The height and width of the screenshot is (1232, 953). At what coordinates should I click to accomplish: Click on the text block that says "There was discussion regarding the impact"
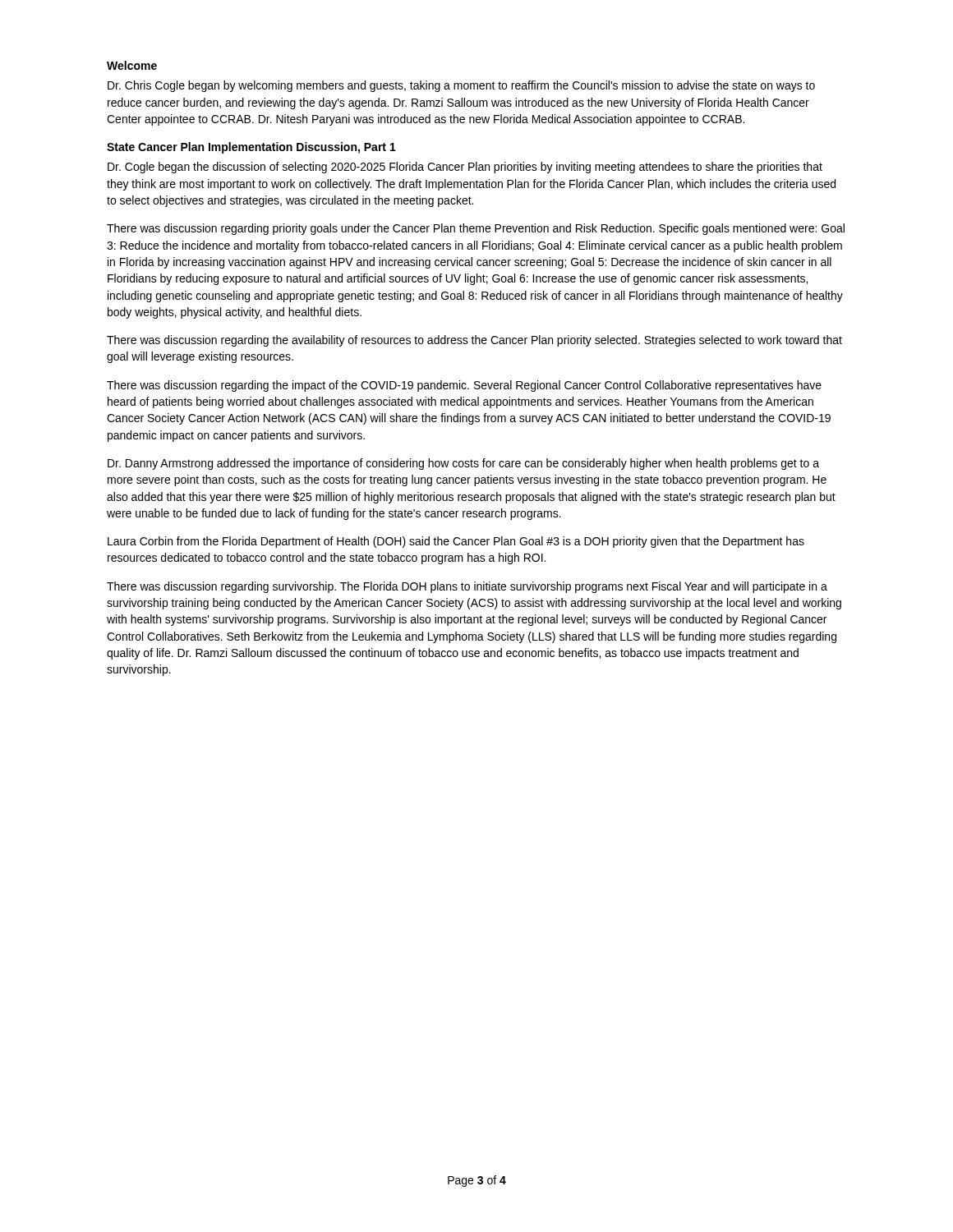pyautogui.click(x=469, y=410)
